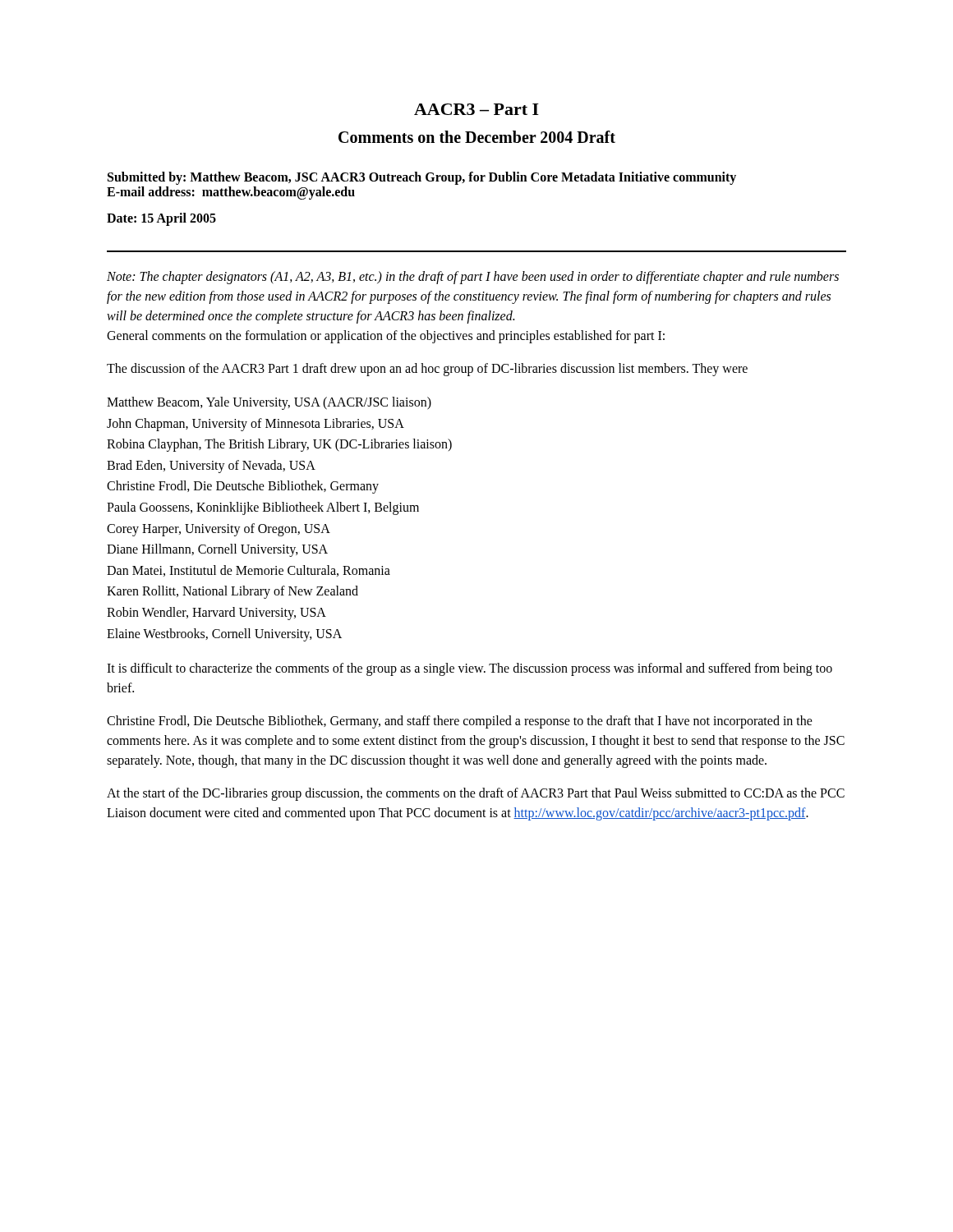Point to the block beginning "Robina Clayphan, The British Library,"
The image size is (953, 1232).
click(279, 444)
